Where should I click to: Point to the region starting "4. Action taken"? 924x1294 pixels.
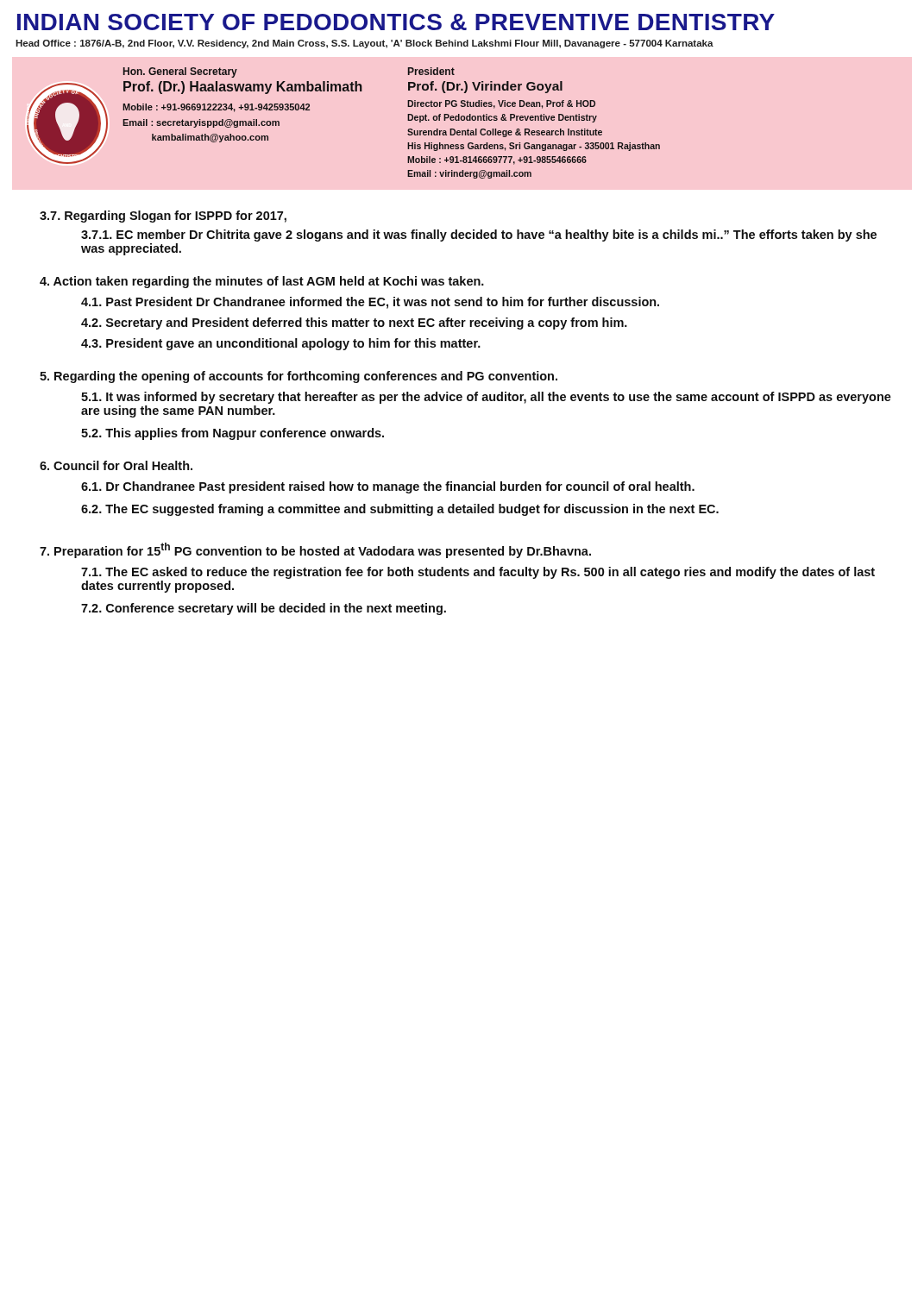(x=469, y=281)
